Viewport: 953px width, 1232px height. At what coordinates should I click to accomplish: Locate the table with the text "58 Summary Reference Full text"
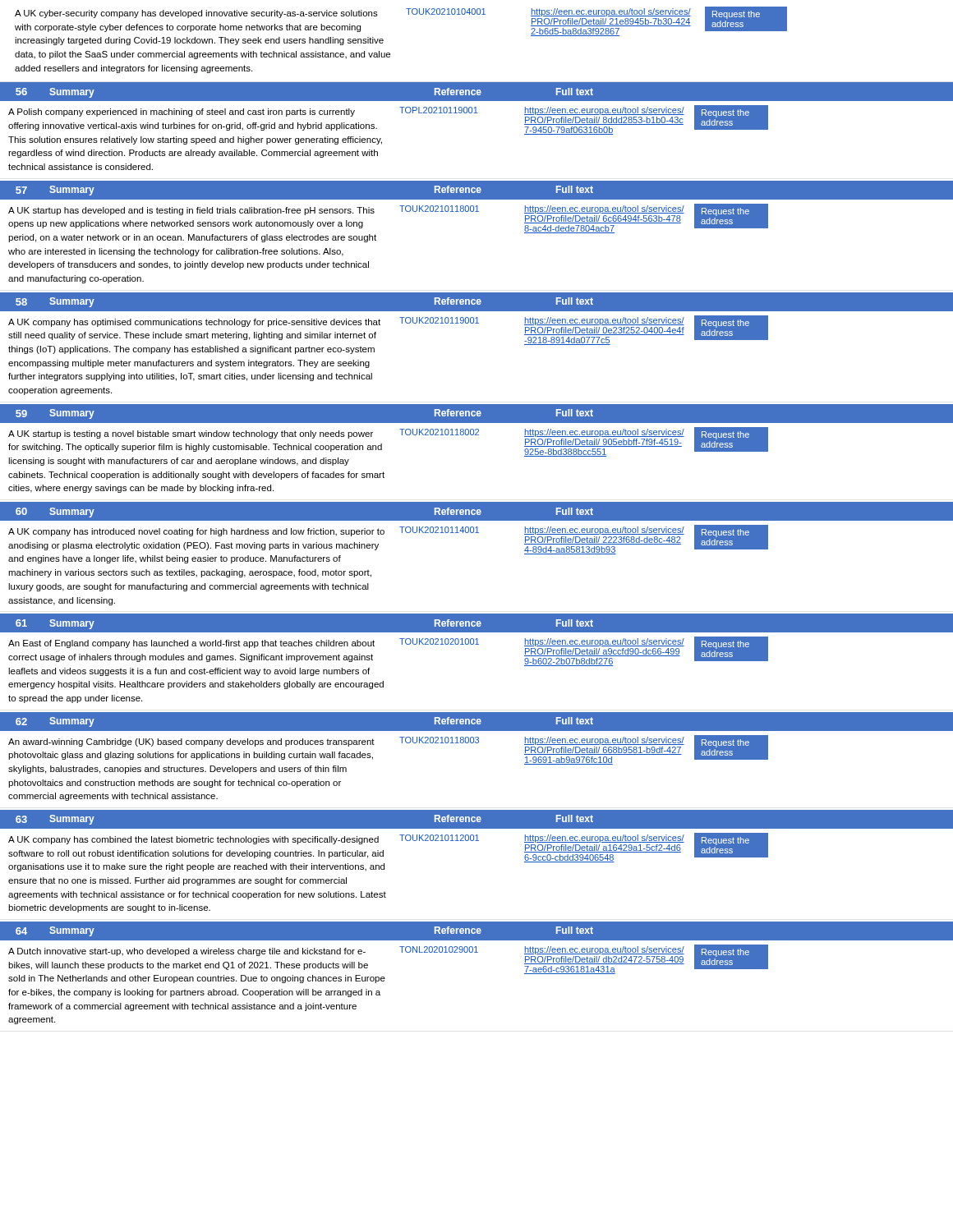tap(476, 347)
